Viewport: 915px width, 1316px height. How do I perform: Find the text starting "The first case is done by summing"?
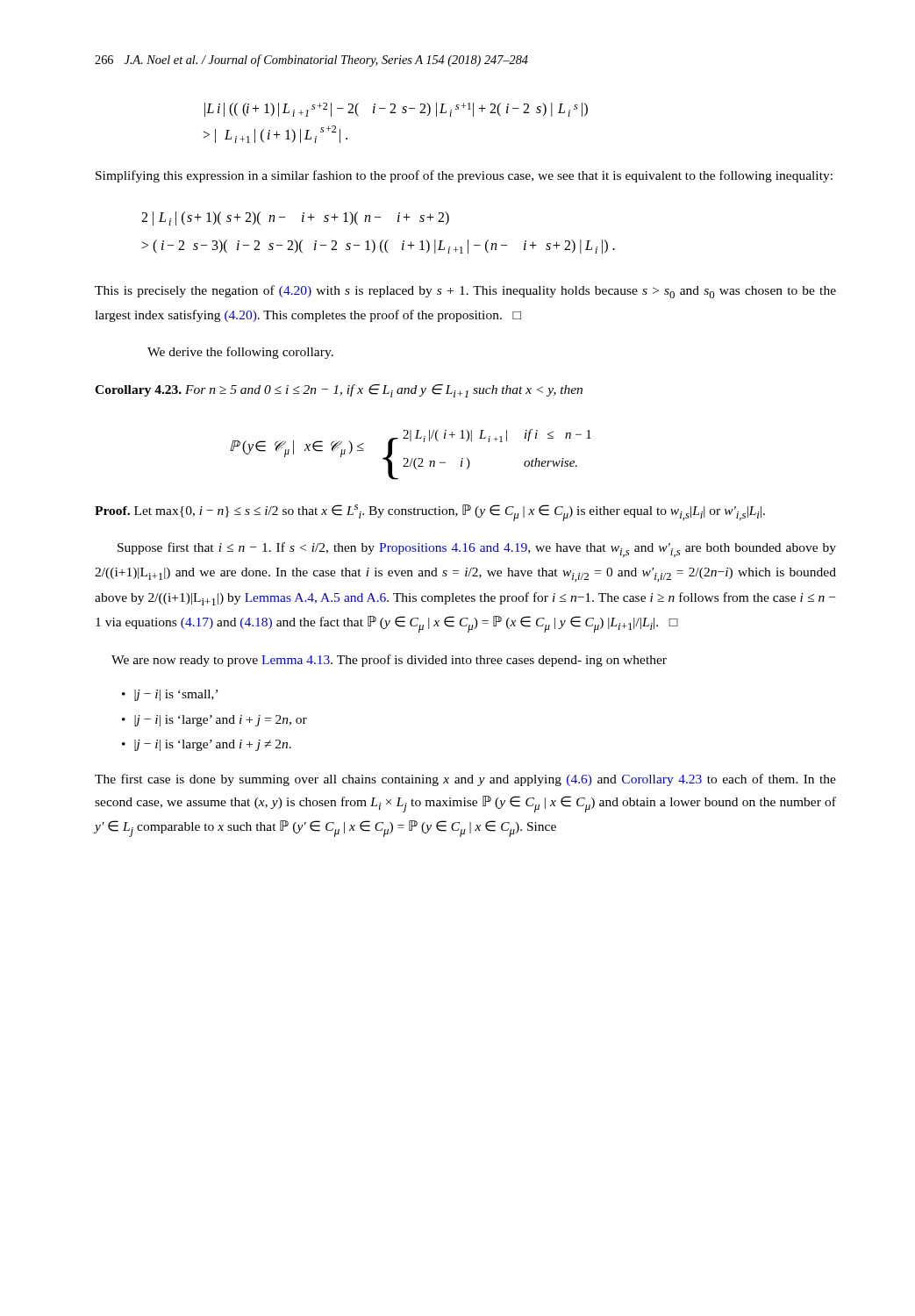point(465,804)
